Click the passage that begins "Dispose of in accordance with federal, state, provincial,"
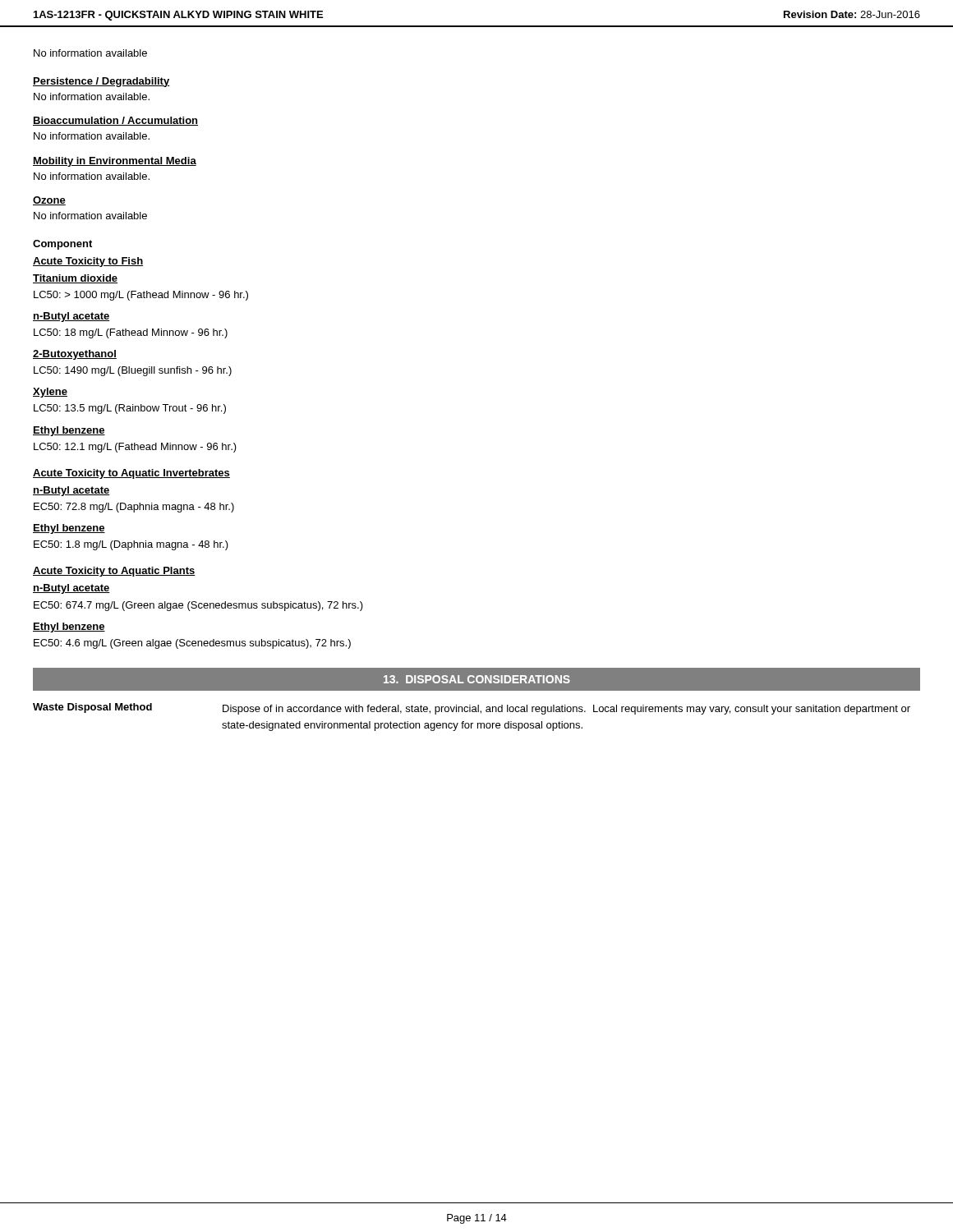953x1232 pixels. [566, 717]
